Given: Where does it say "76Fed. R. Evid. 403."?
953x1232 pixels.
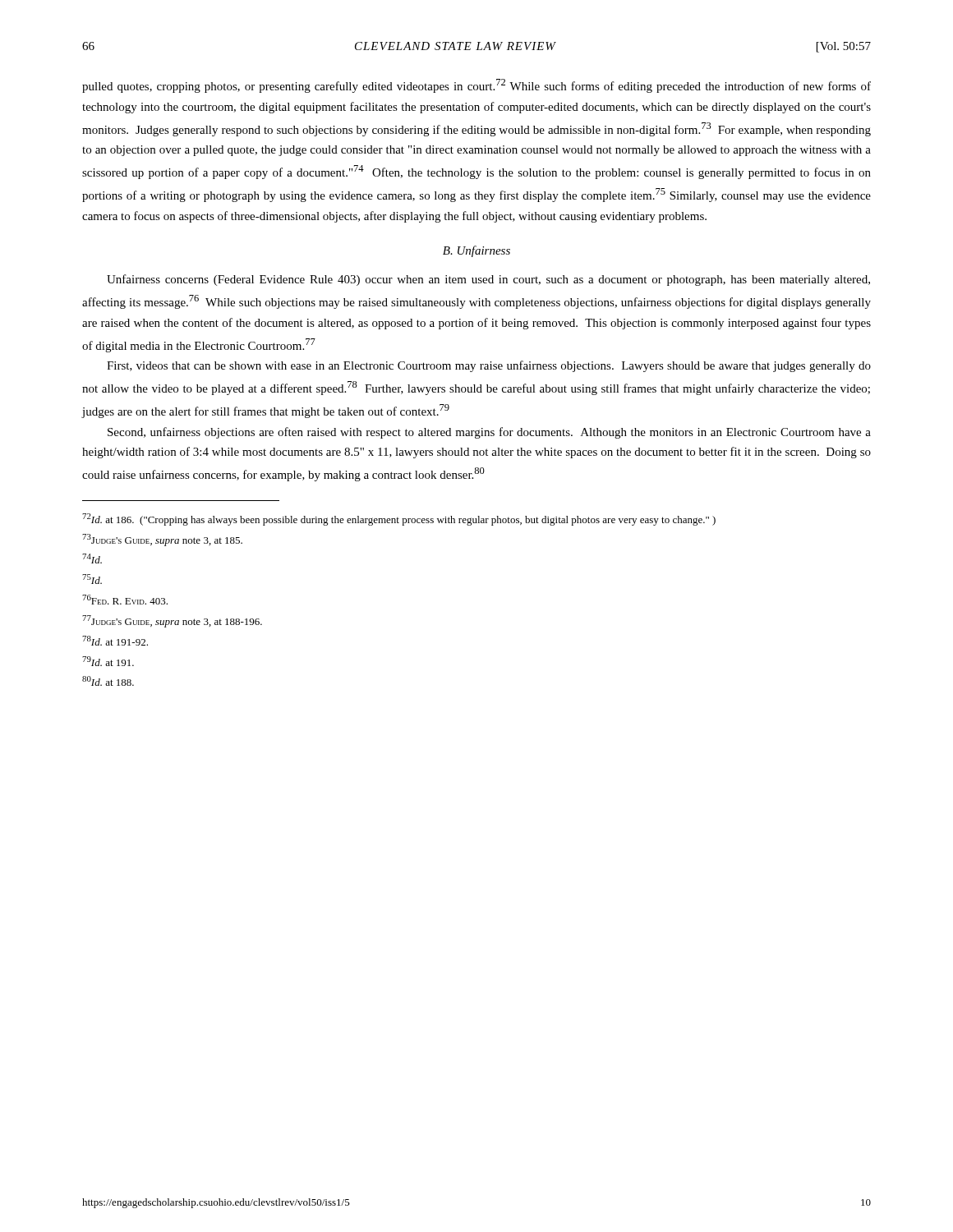Looking at the screenshot, I should tap(125, 600).
